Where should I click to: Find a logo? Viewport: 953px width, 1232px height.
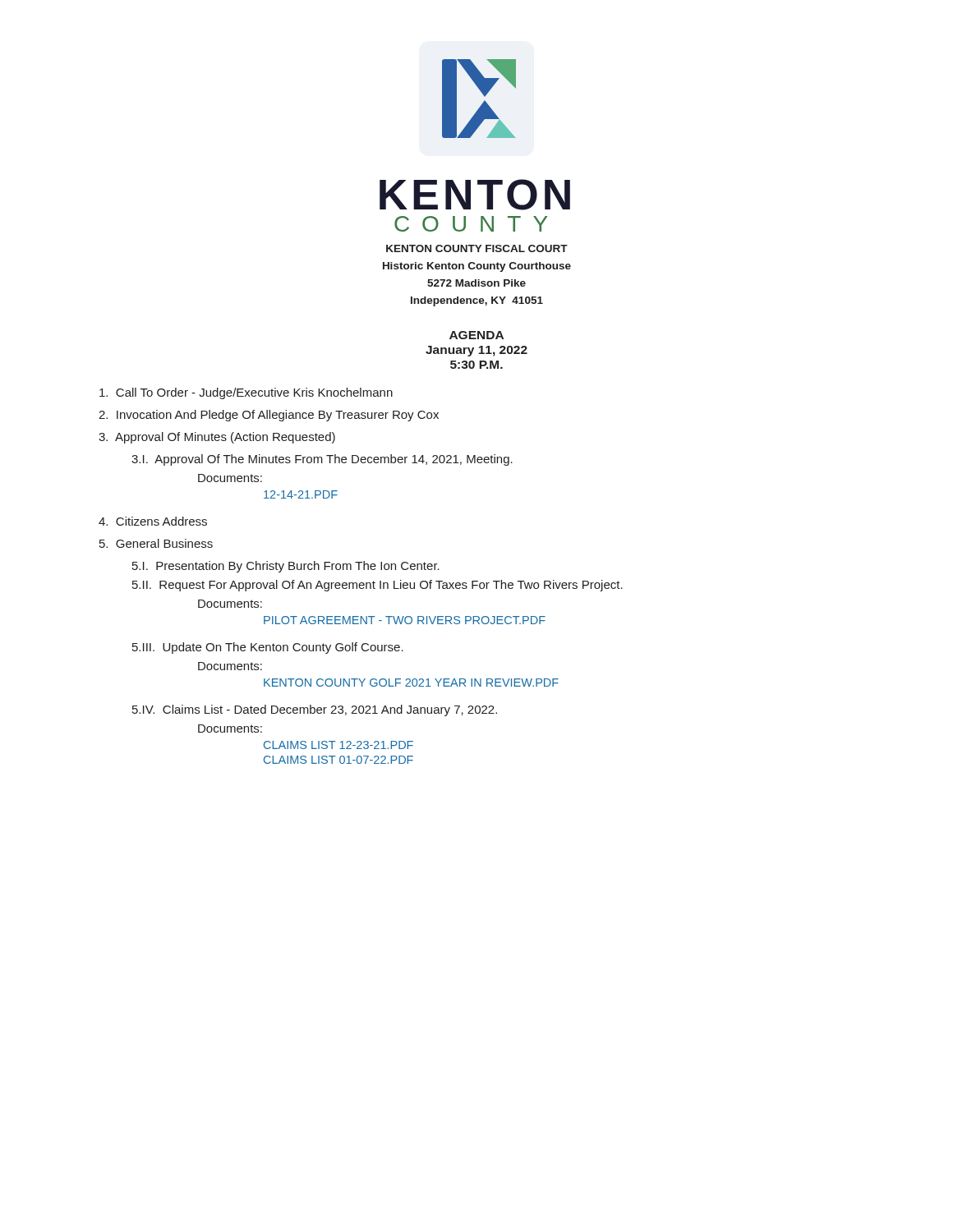pos(476,100)
